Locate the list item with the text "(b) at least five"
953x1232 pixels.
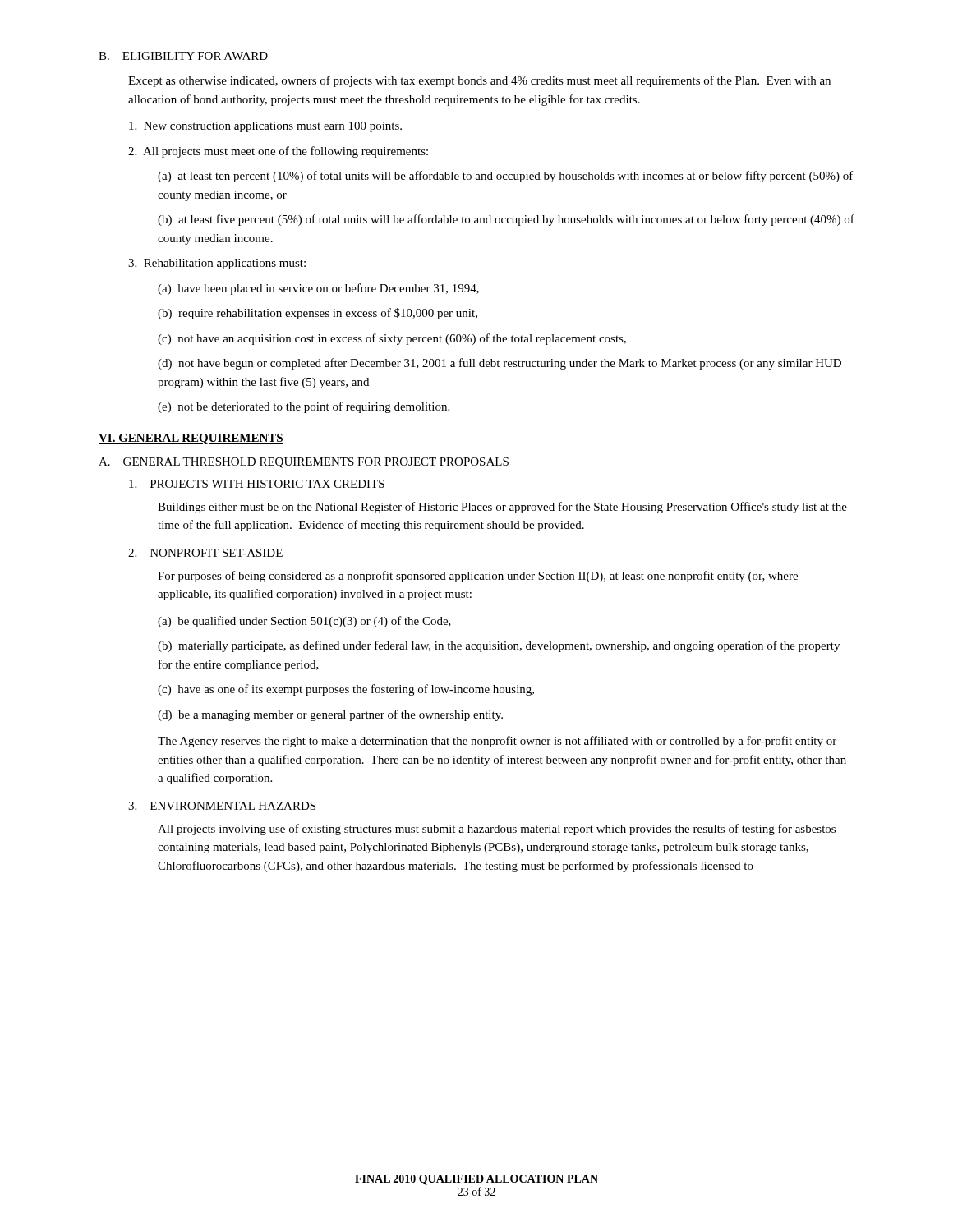point(506,229)
